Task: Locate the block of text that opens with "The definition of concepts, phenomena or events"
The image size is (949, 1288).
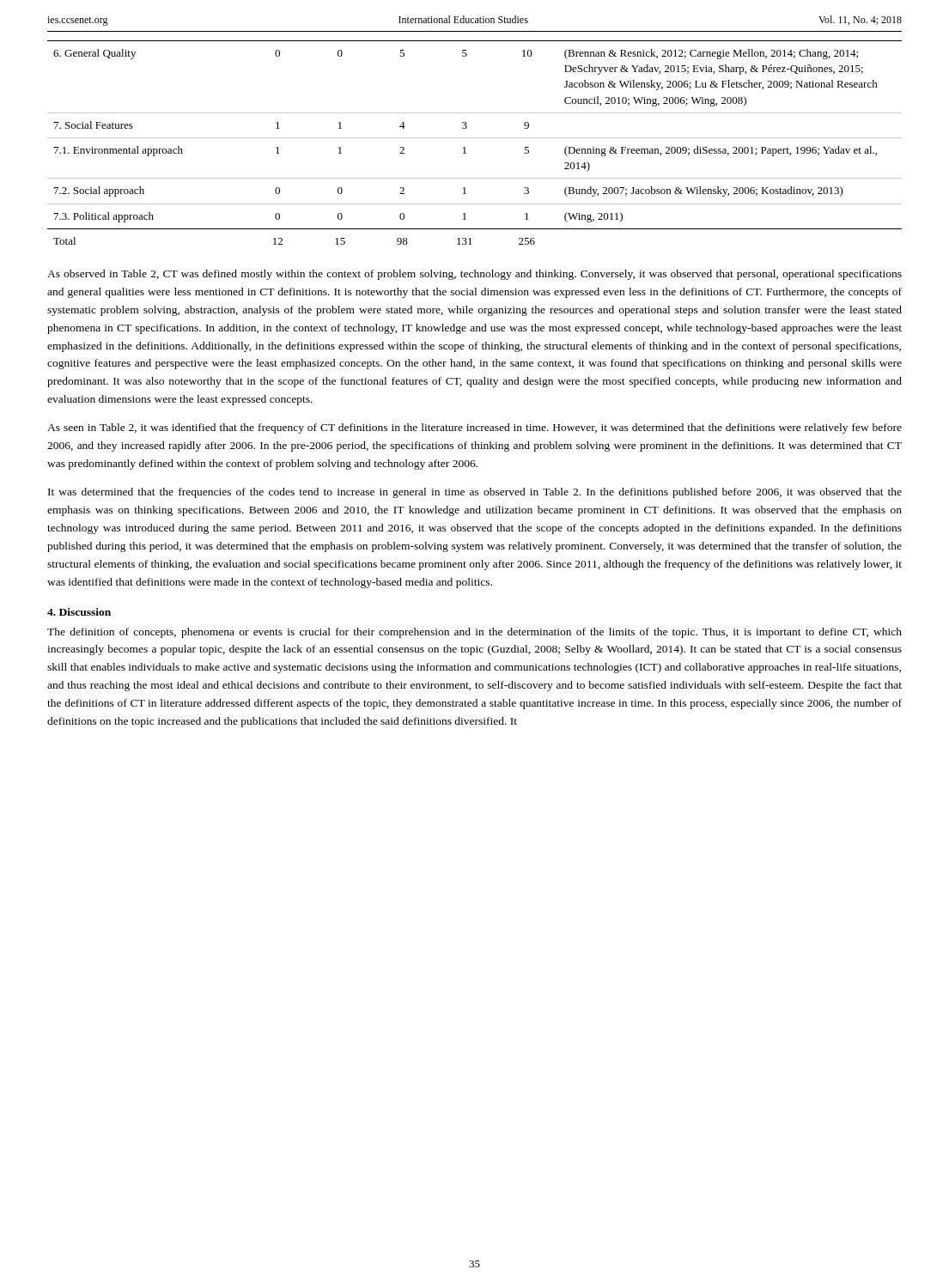Action: [x=474, y=676]
